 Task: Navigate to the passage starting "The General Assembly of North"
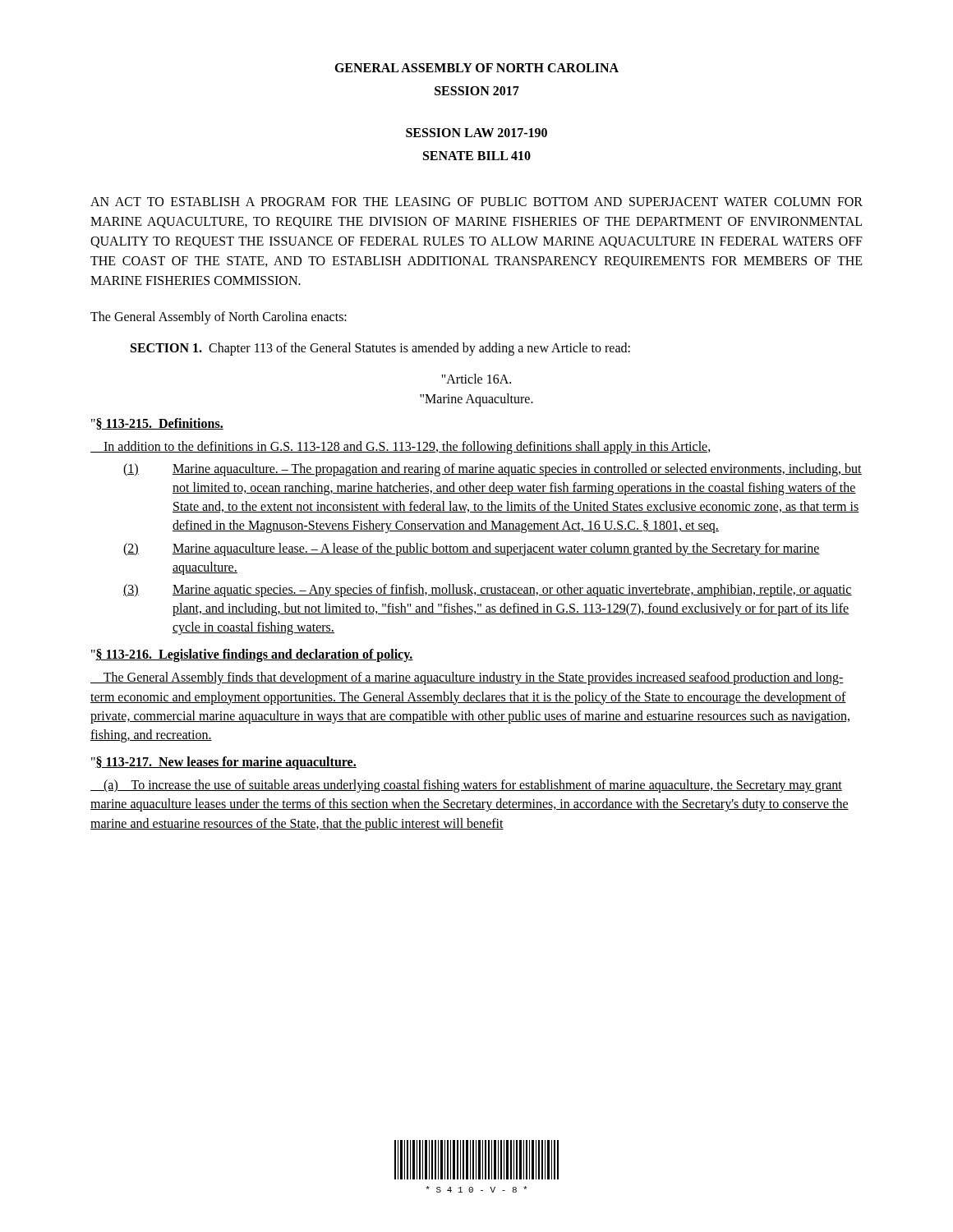point(219,316)
